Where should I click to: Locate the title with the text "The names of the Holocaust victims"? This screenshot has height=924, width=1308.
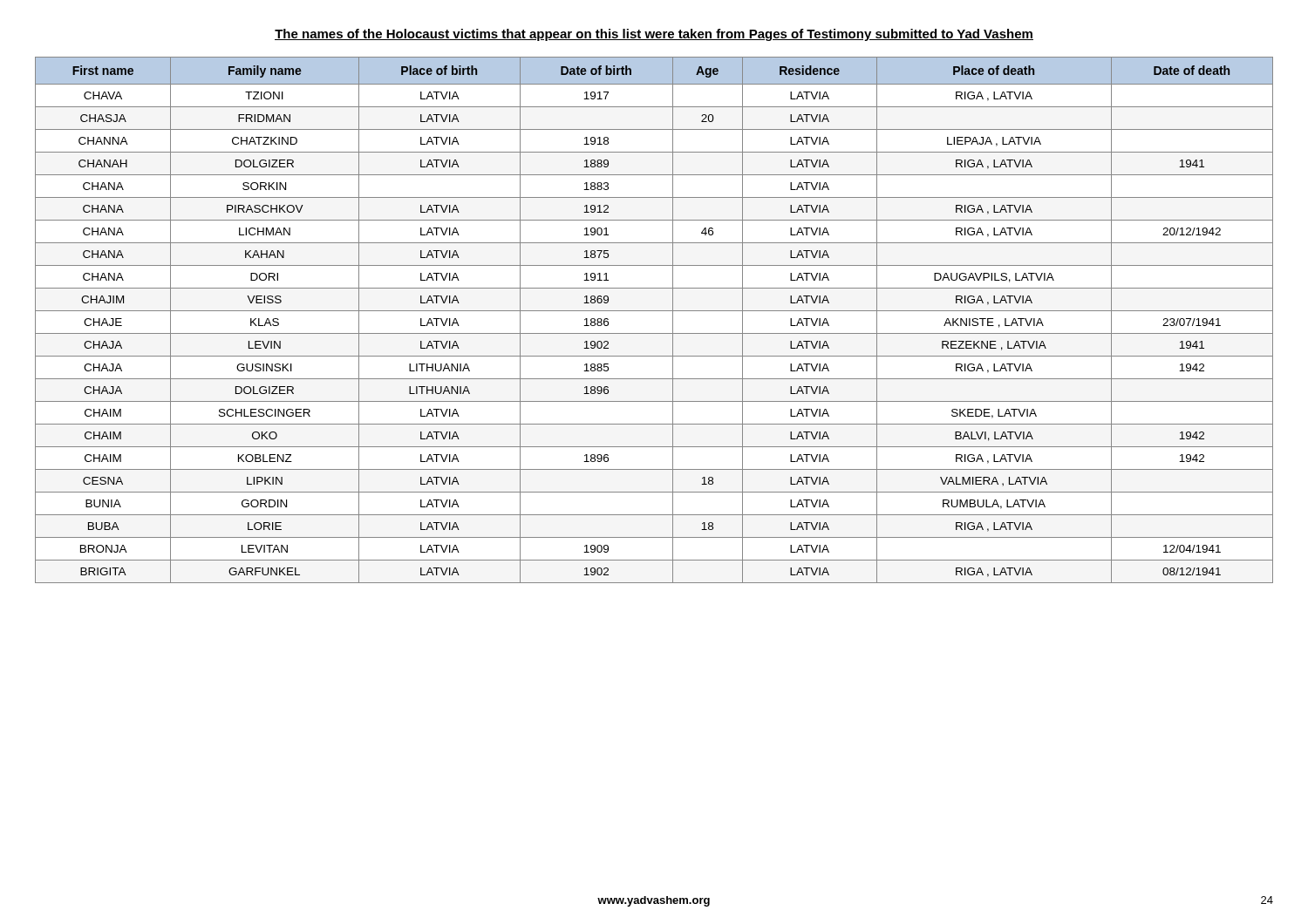[654, 34]
